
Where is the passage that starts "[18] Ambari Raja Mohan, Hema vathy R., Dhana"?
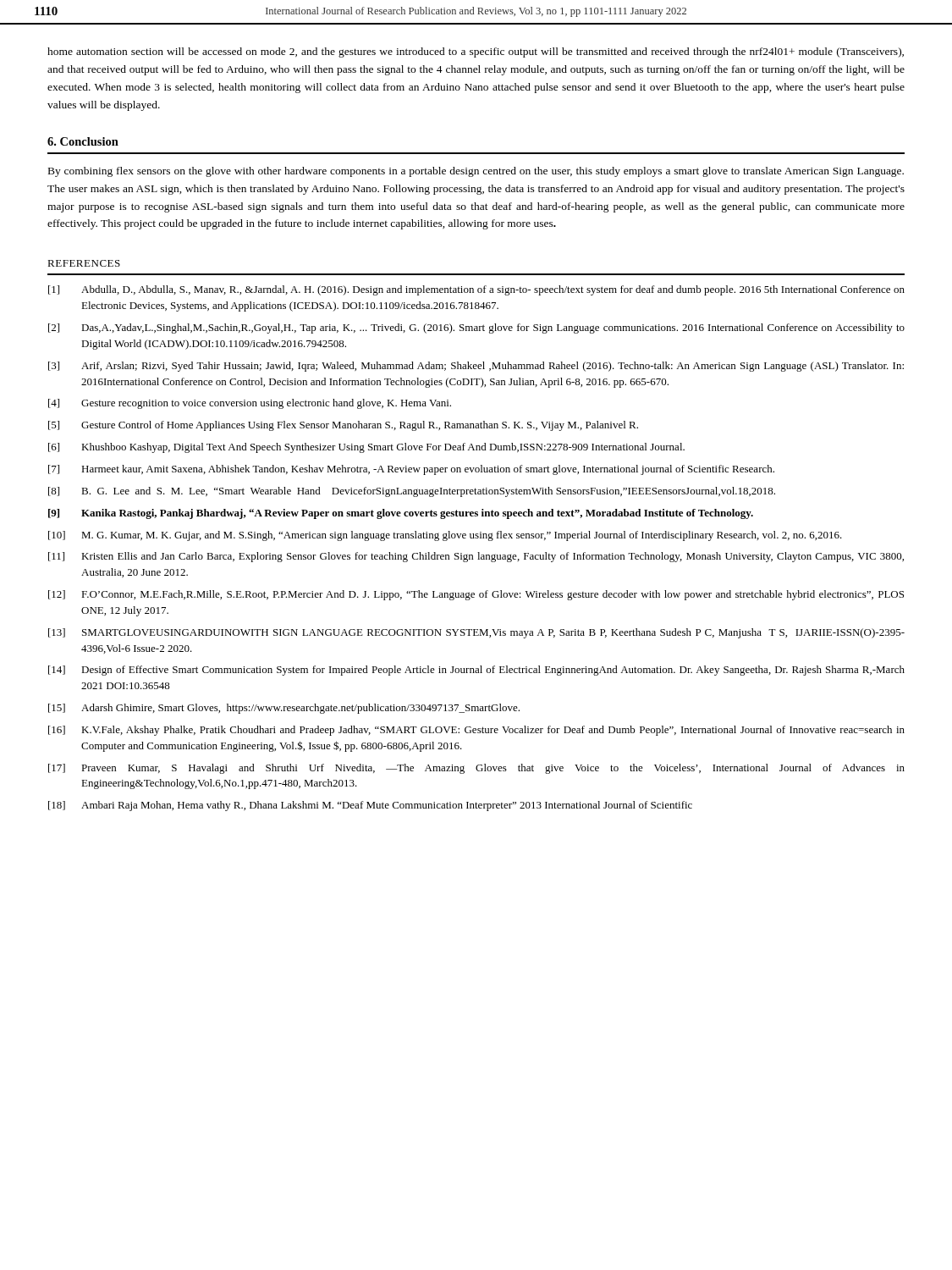point(476,806)
